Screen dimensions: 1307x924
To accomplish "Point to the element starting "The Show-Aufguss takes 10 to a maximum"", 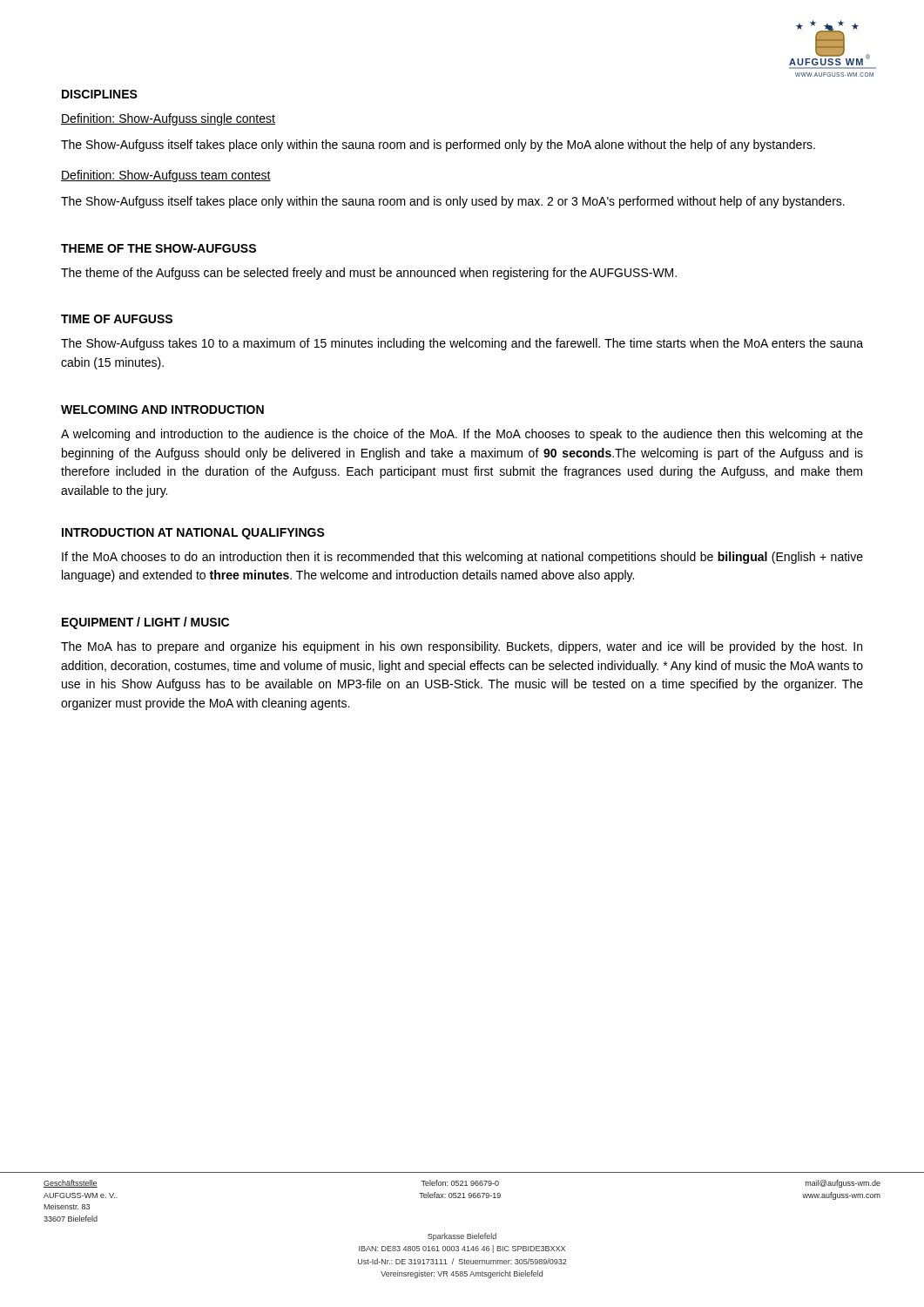I will pos(462,353).
